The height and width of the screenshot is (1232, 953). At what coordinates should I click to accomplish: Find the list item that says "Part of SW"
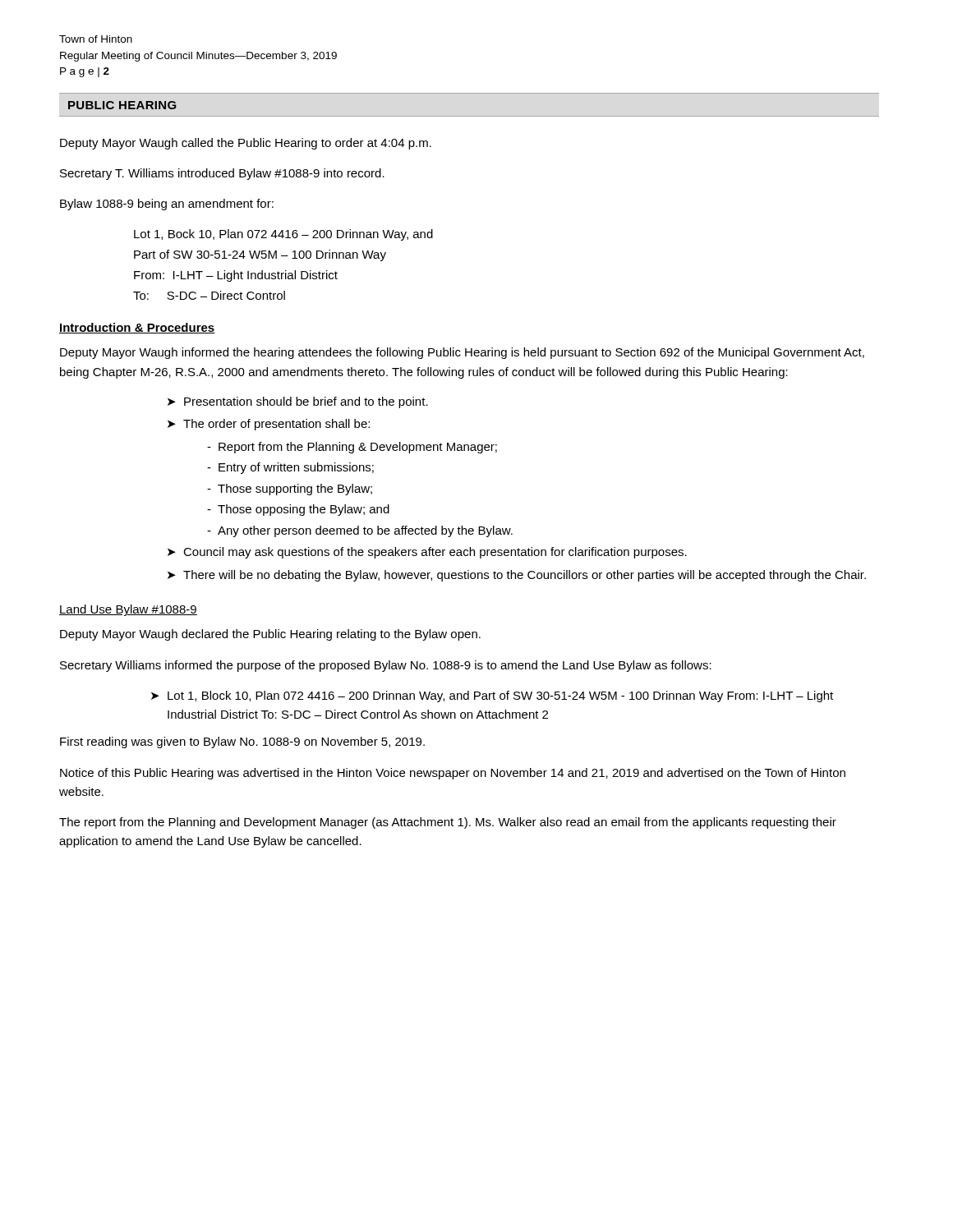tap(260, 254)
